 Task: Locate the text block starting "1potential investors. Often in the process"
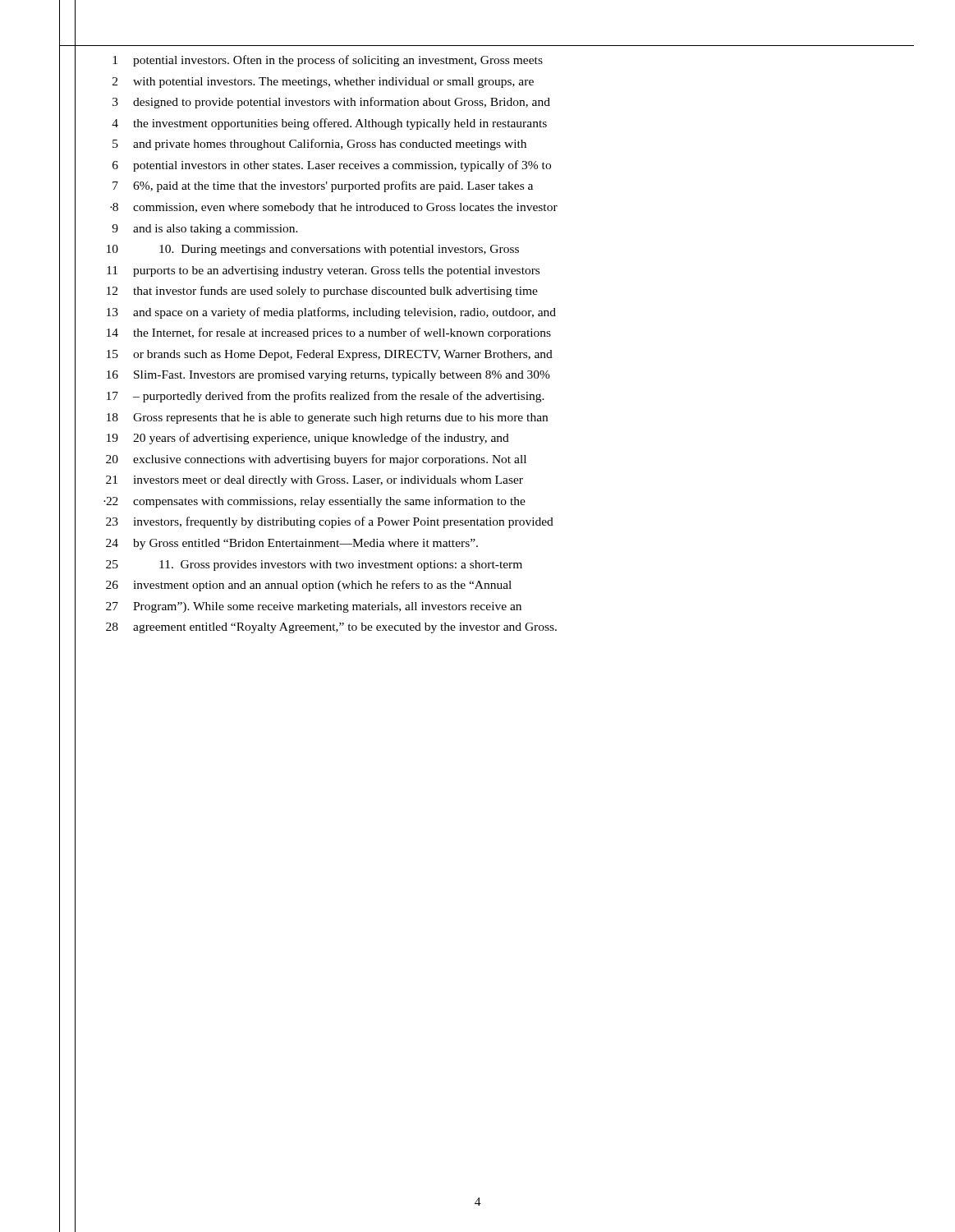497,144
